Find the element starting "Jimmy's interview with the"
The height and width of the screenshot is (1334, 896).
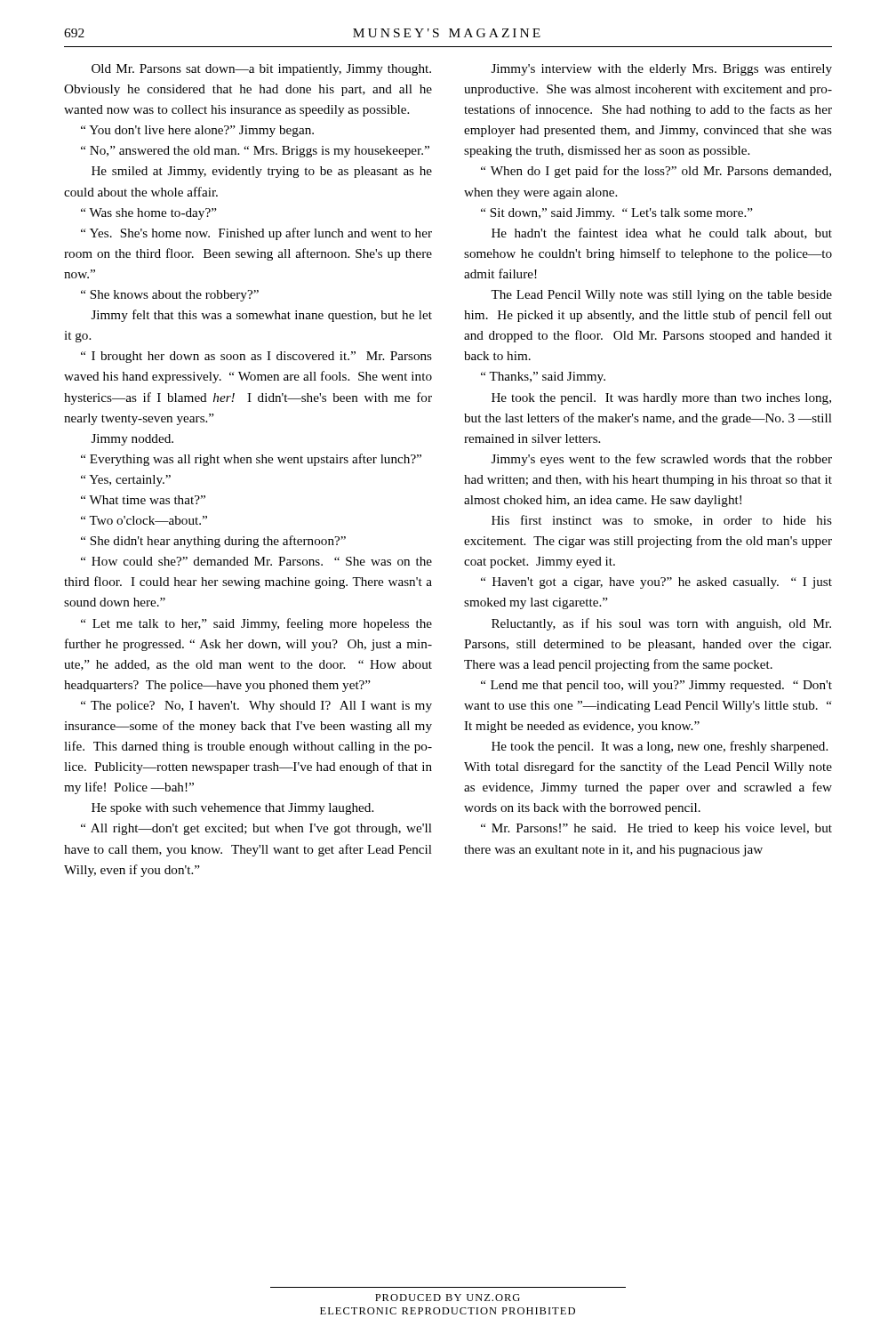click(x=648, y=458)
